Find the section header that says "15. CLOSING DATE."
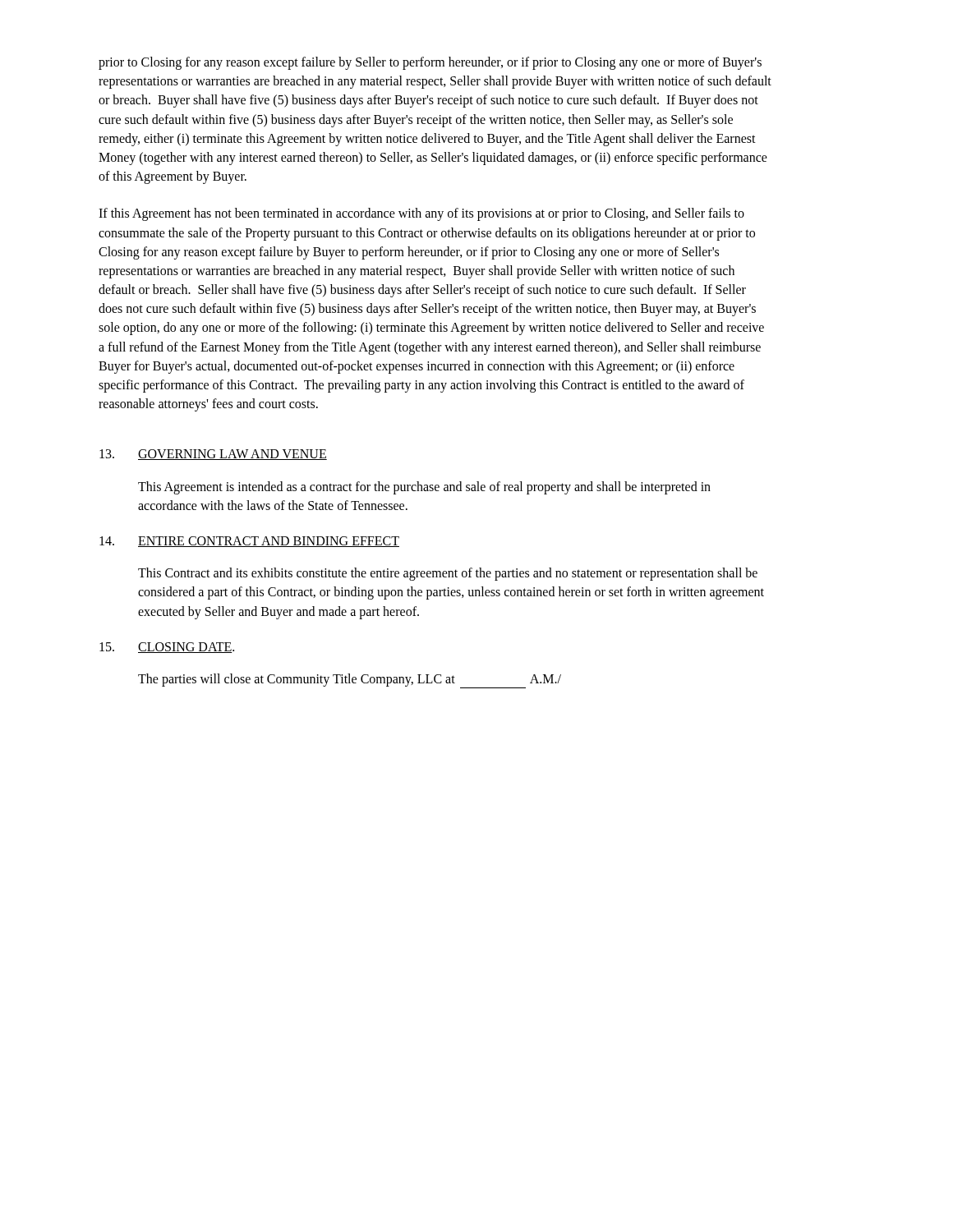953x1232 pixels. 167,647
